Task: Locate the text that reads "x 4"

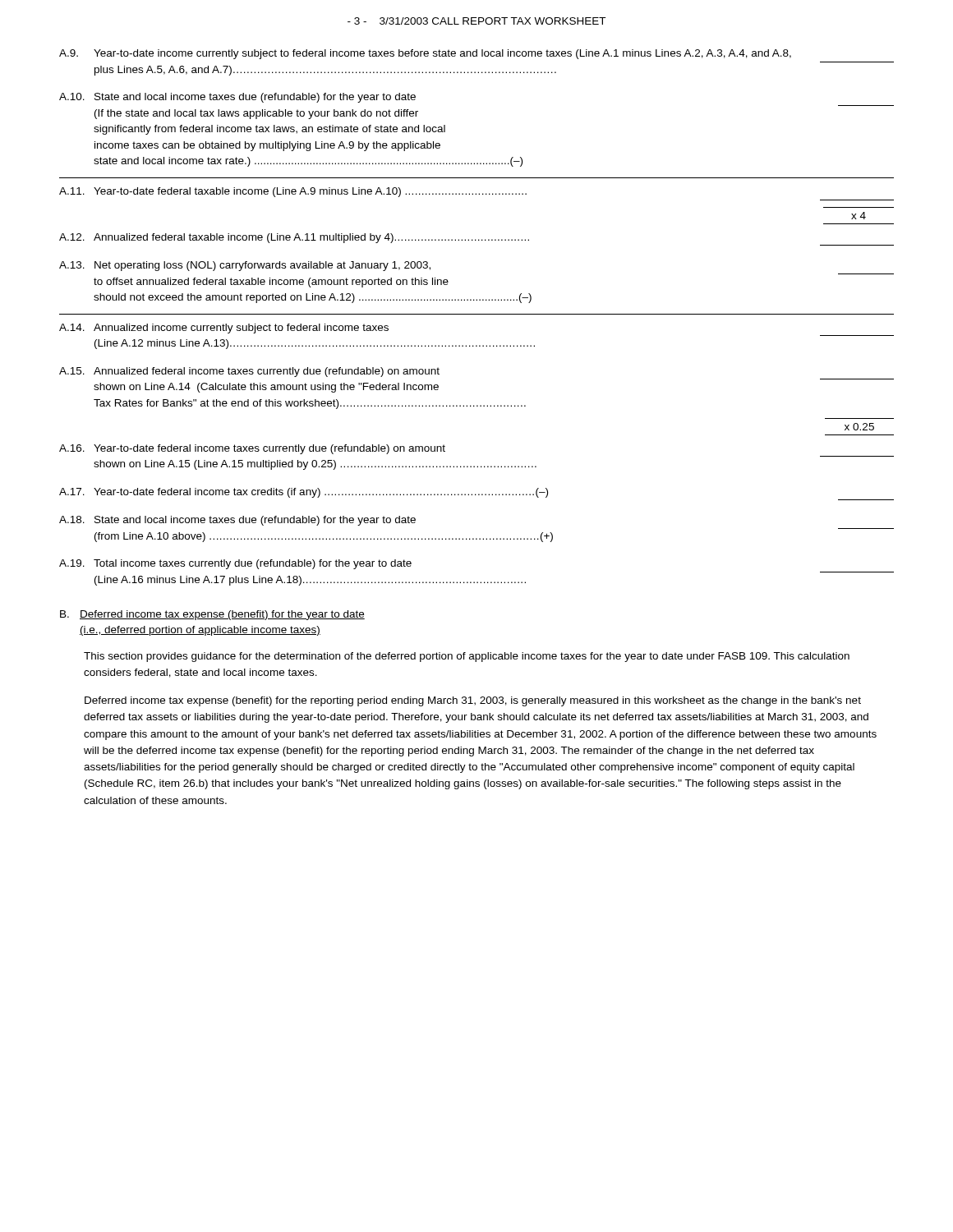Action: (x=859, y=215)
